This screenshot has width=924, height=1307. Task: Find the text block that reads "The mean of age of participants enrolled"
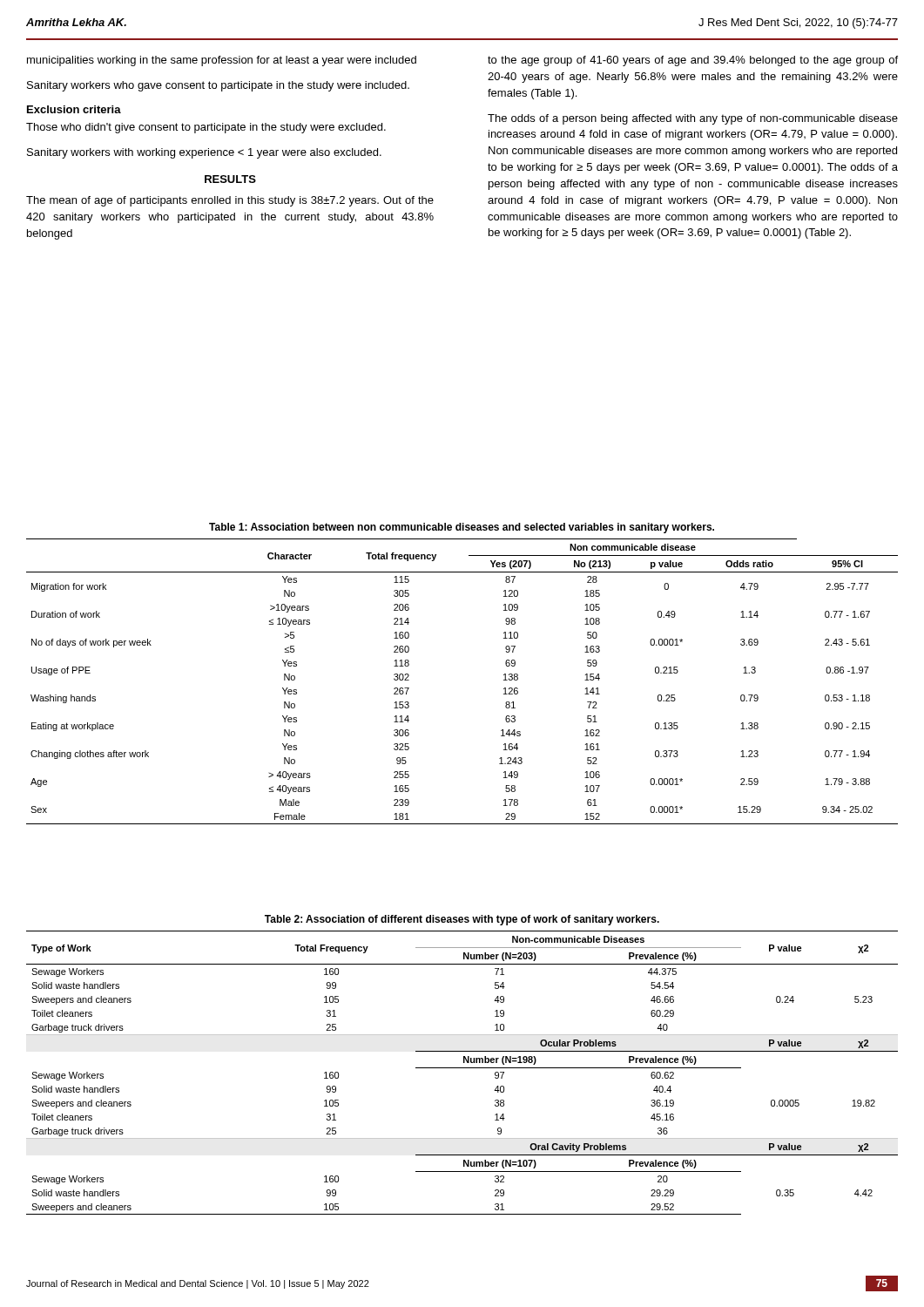coord(230,217)
